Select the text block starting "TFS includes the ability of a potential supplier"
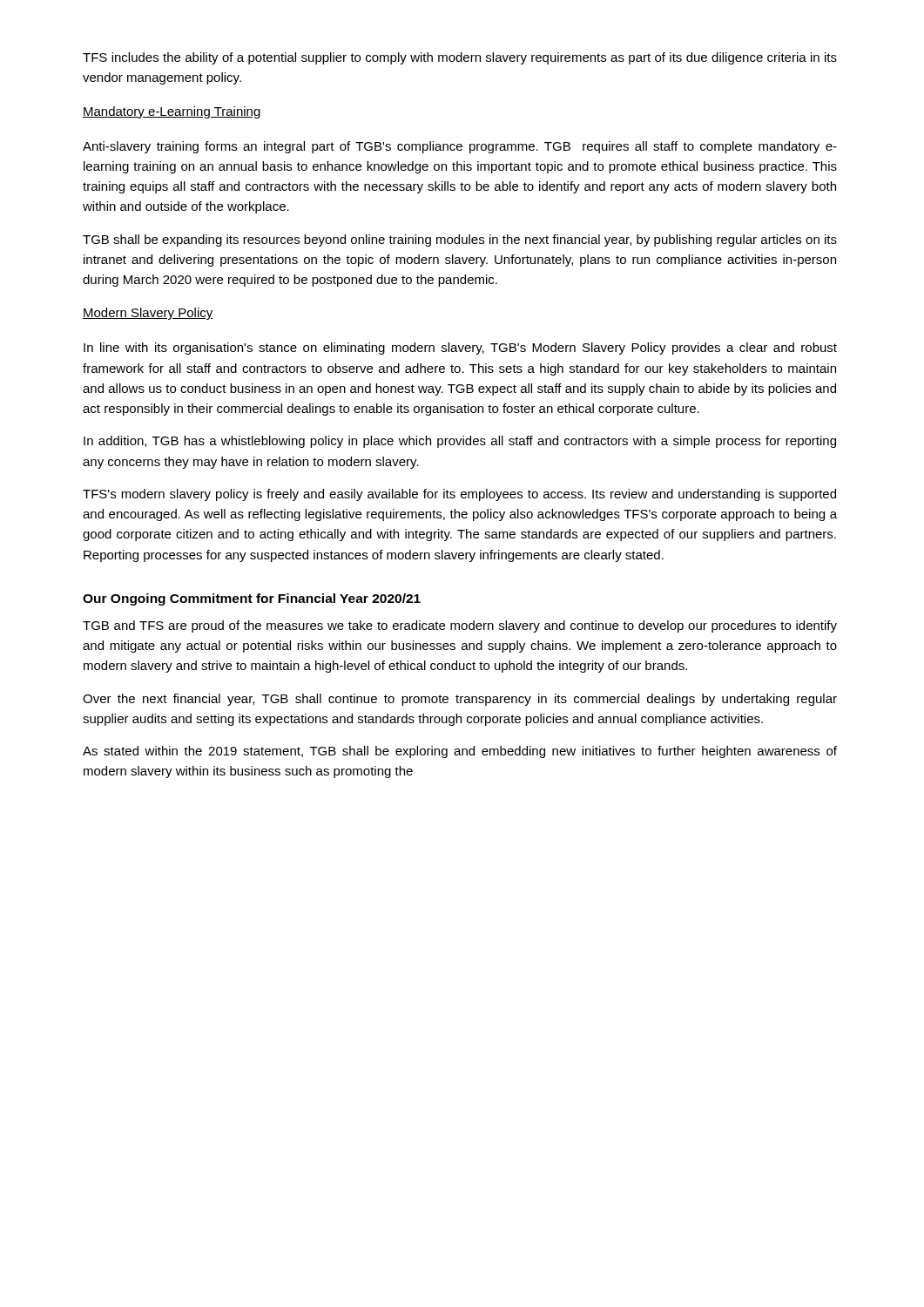 click(460, 67)
